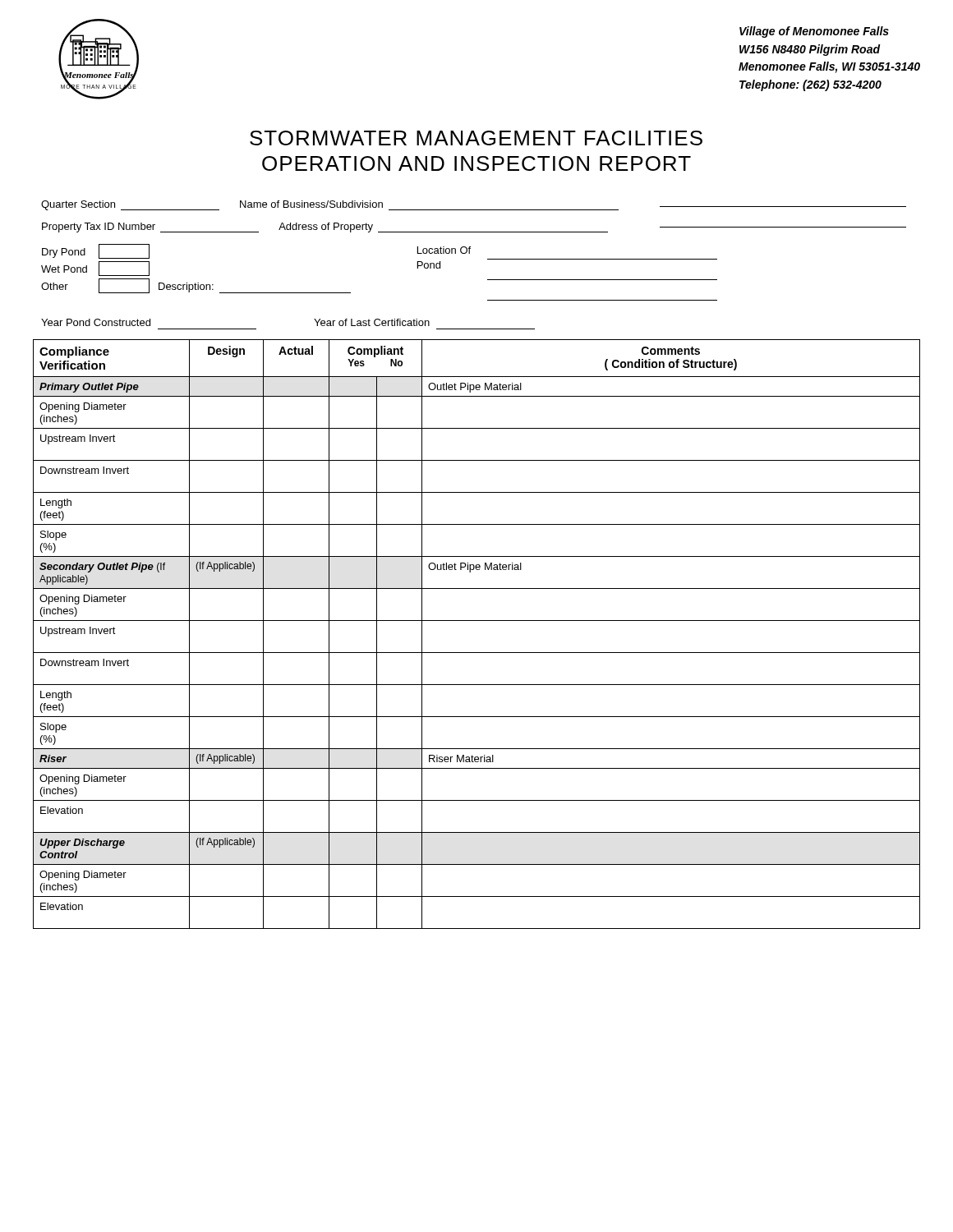
Task: Find the table that mentions "Comments ( Condition of Structure)"
Action: [x=476, y=634]
